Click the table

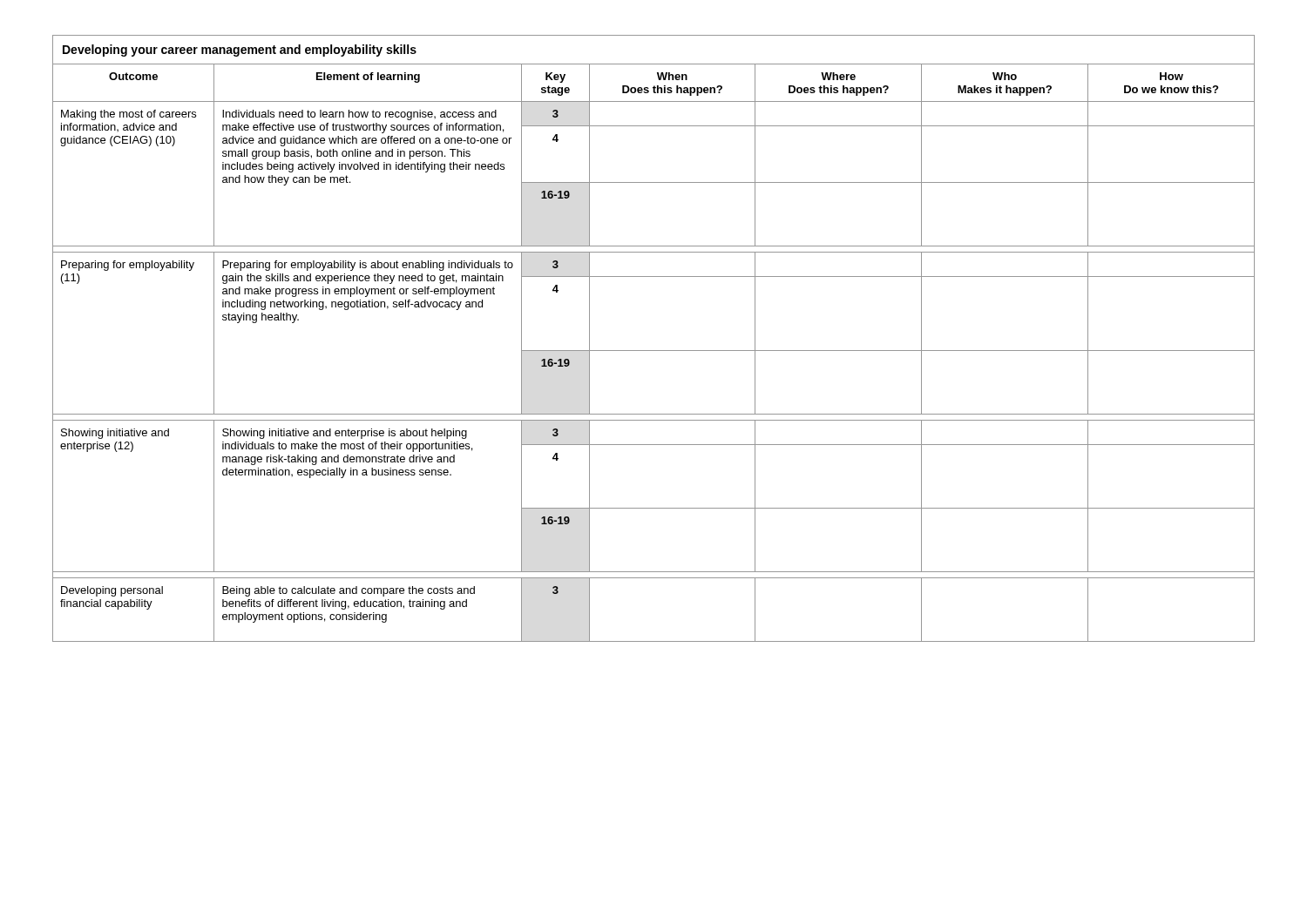point(654,338)
